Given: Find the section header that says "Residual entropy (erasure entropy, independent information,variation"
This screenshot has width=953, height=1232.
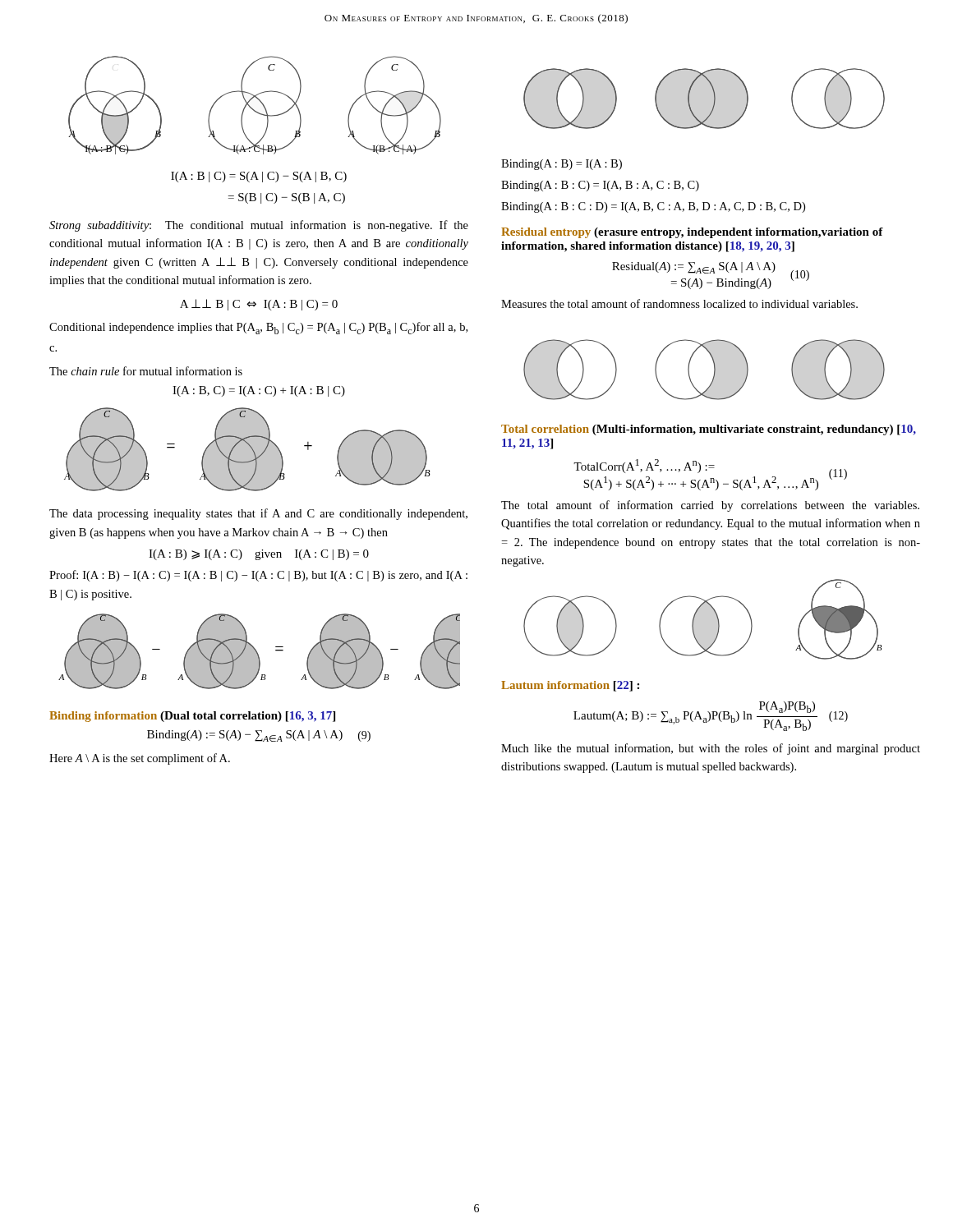Looking at the screenshot, I should point(692,239).
